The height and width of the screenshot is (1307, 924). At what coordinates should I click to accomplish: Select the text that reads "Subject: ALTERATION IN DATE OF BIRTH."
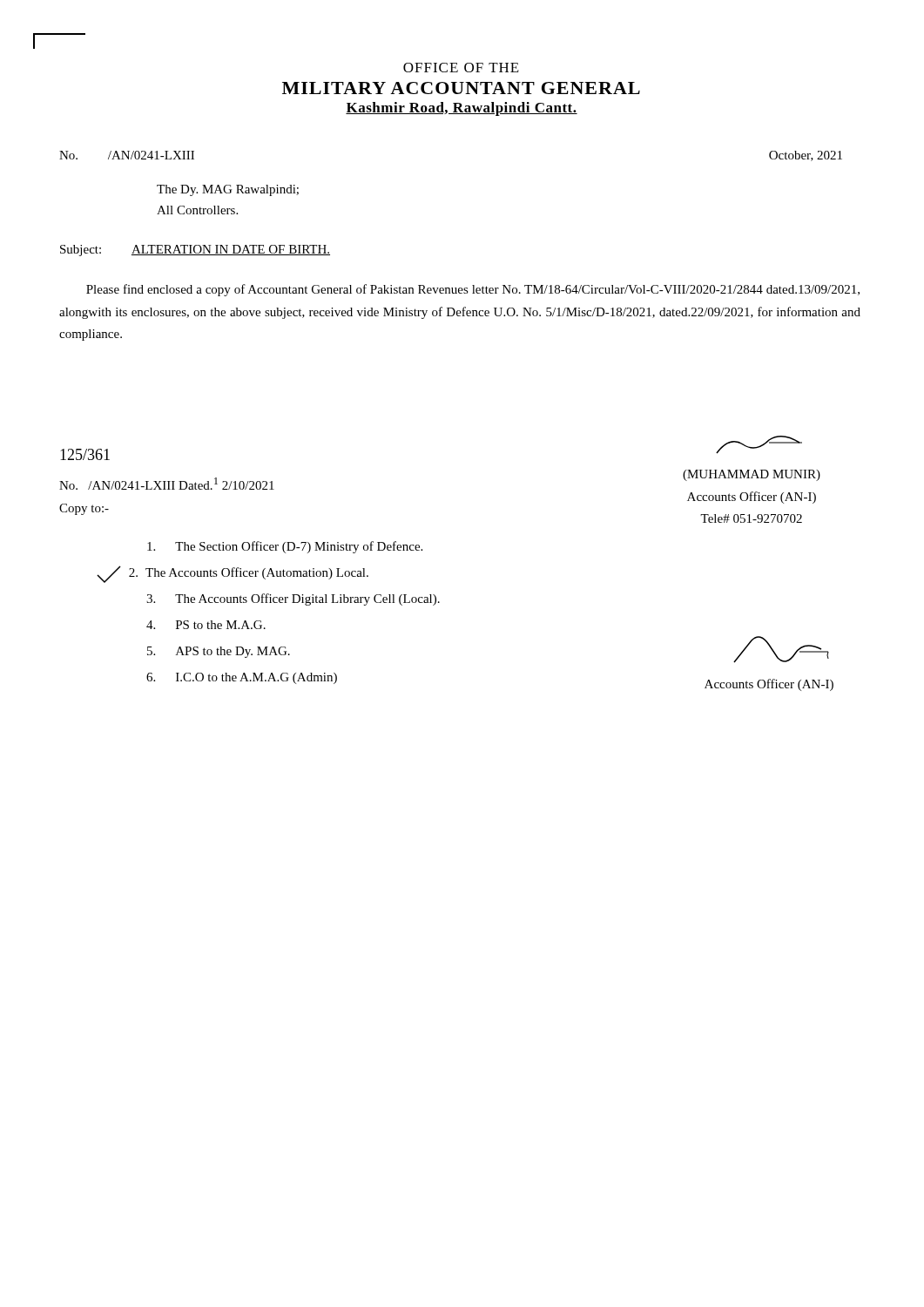(195, 249)
